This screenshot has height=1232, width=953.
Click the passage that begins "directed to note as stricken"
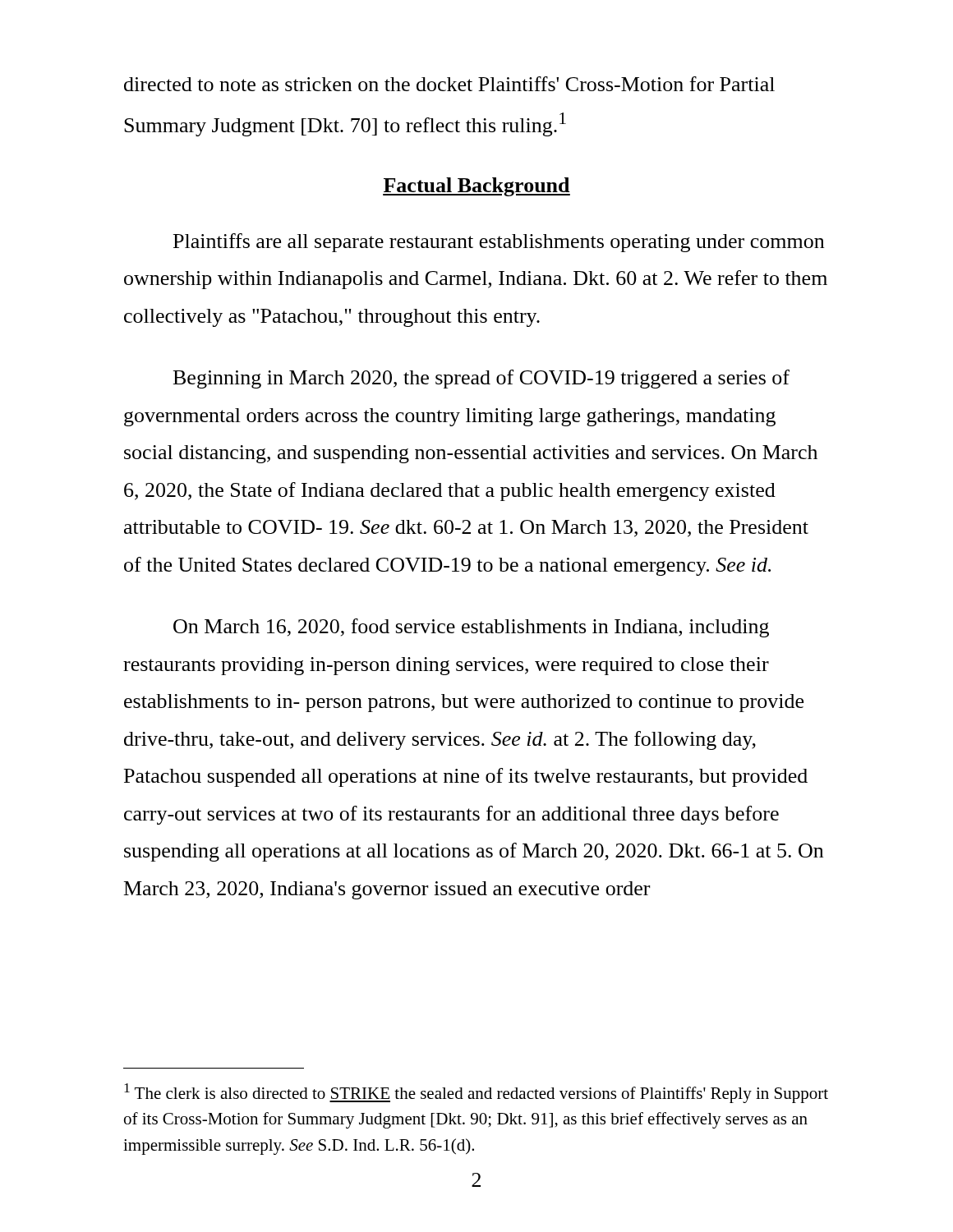point(449,84)
